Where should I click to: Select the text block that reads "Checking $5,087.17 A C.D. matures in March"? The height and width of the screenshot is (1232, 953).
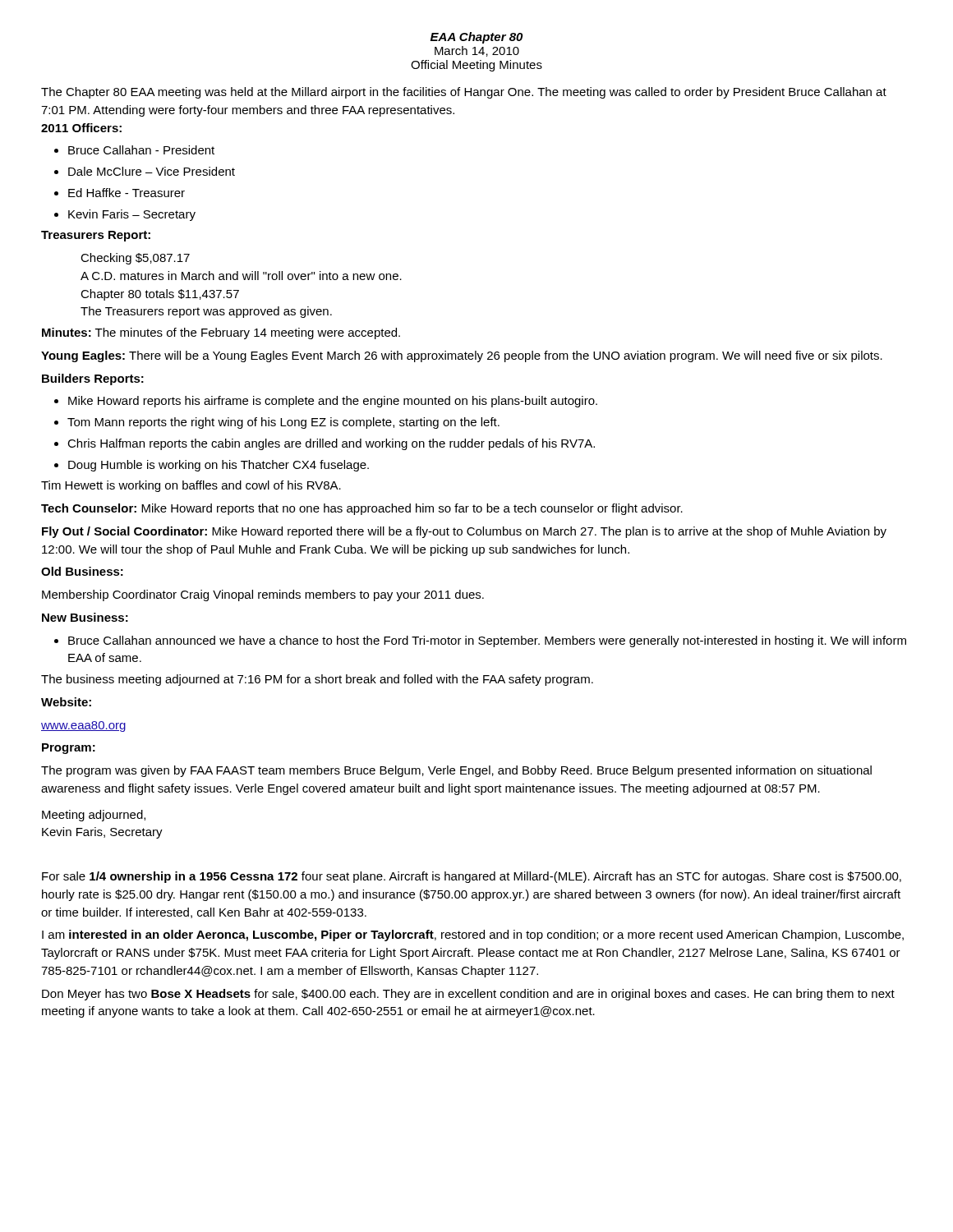click(135, 259)
